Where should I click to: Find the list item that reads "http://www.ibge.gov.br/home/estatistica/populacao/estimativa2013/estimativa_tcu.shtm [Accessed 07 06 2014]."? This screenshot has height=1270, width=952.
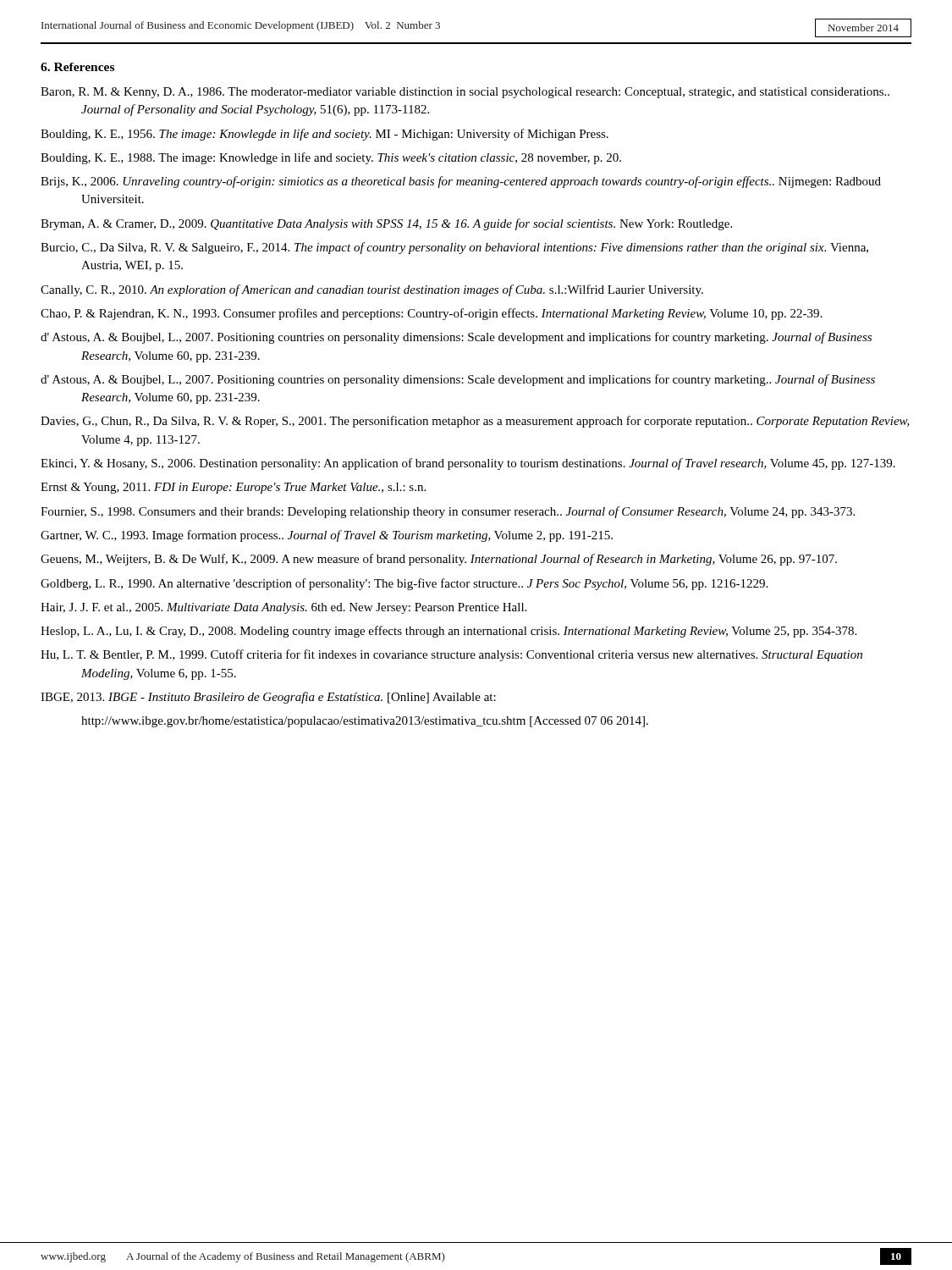tap(365, 721)
